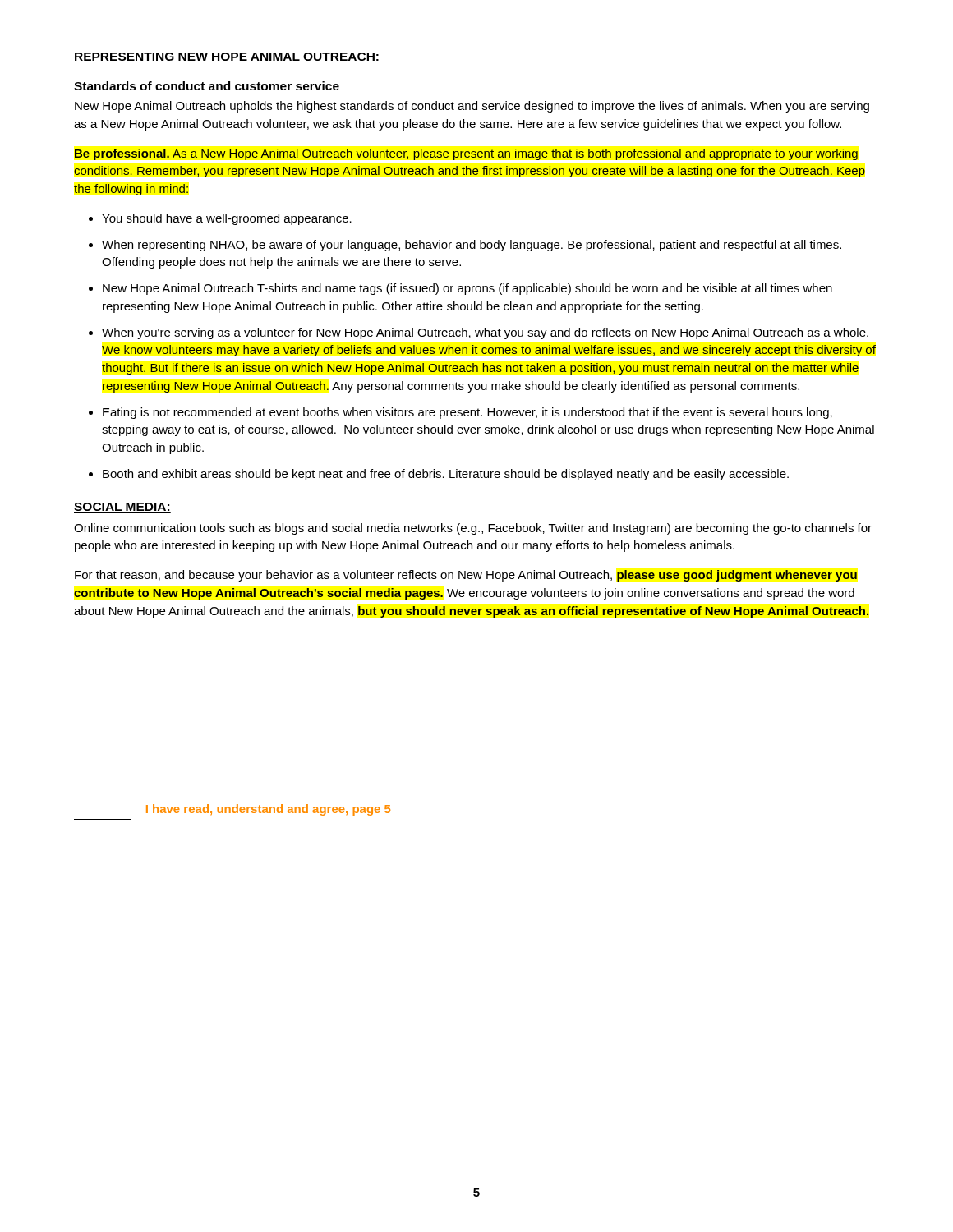Find the list item with the text "Eating is not recommended at event booths"
Viewport: 953px width, 1232px height.
(488, 429)
